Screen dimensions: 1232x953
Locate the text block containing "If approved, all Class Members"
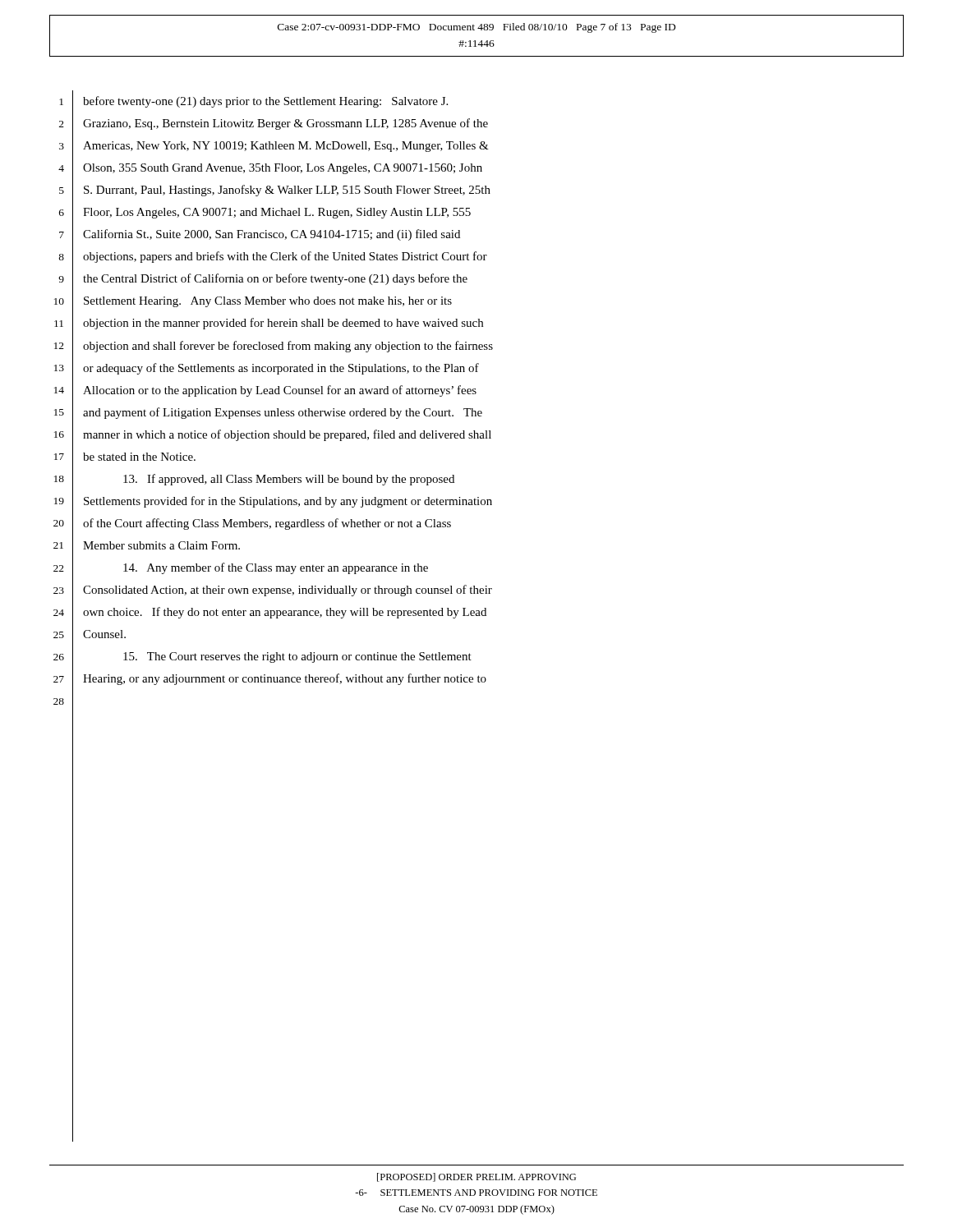(288, 512)
